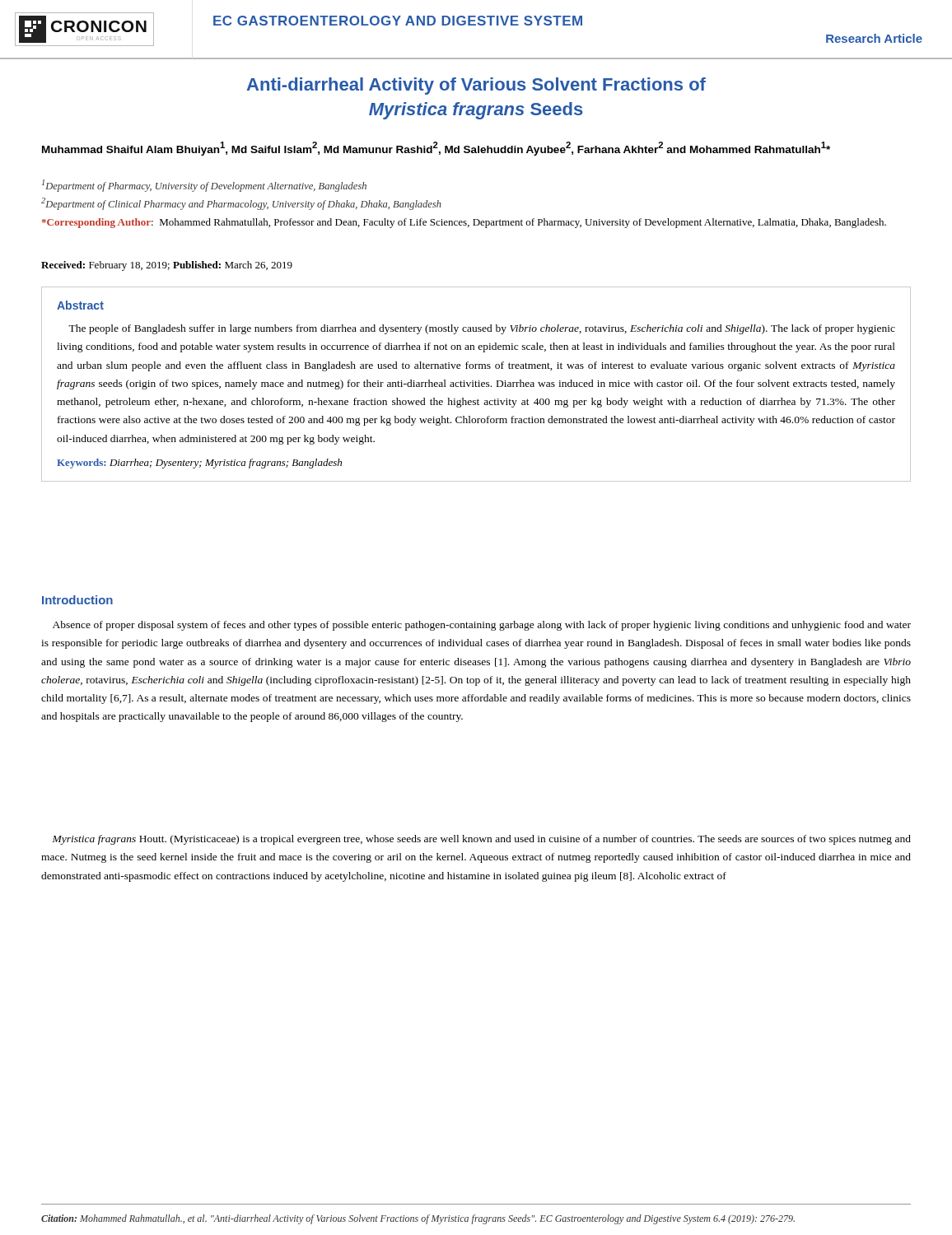
Task: Select the region starting "Abstract The people of Bangladesh suffer in"
Action: click(x=476, y=384)
